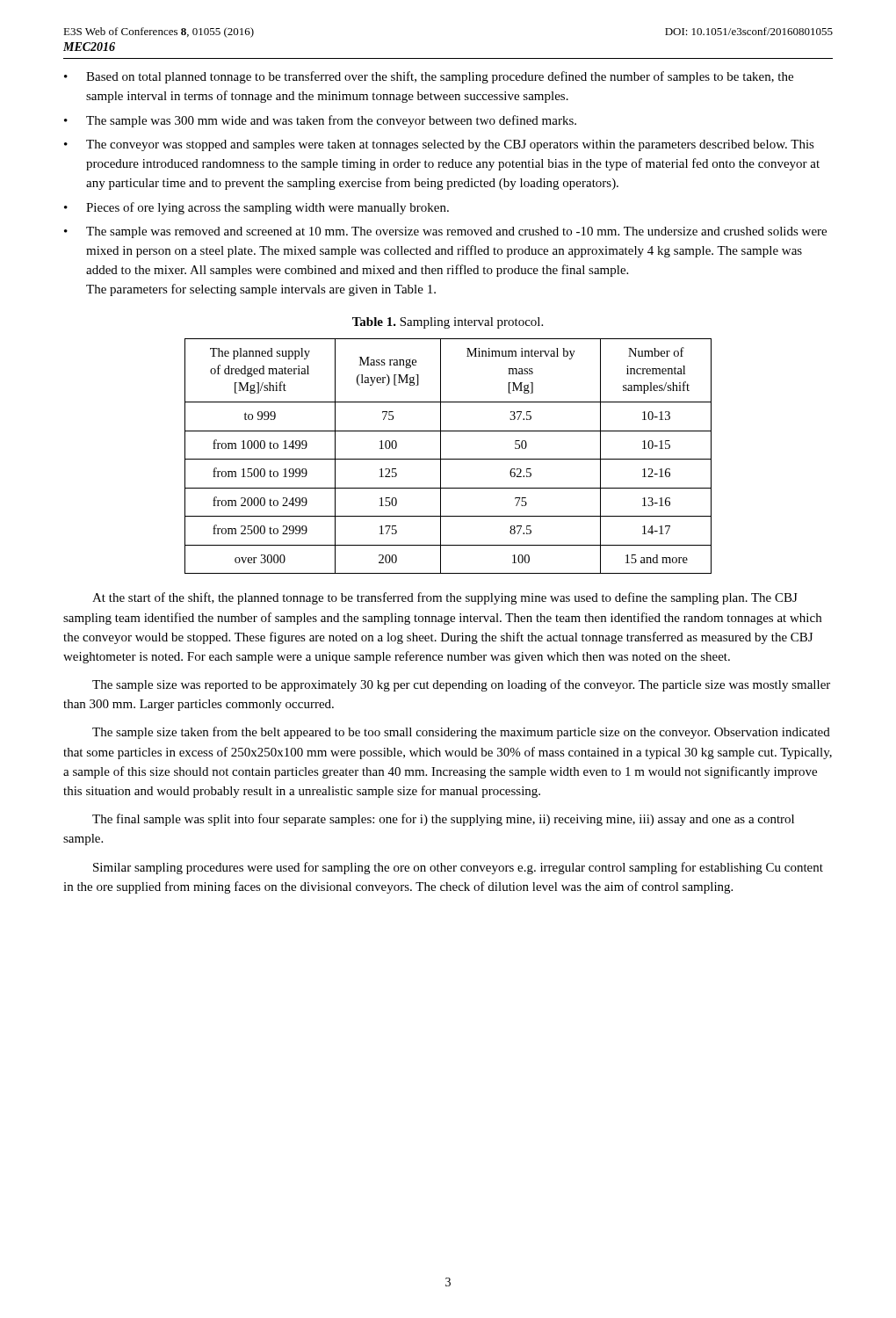The image size is (896, 1318).
Task: Find the text block that reads "The sample size taken from the belt"
Action: [x=448, y=762]
